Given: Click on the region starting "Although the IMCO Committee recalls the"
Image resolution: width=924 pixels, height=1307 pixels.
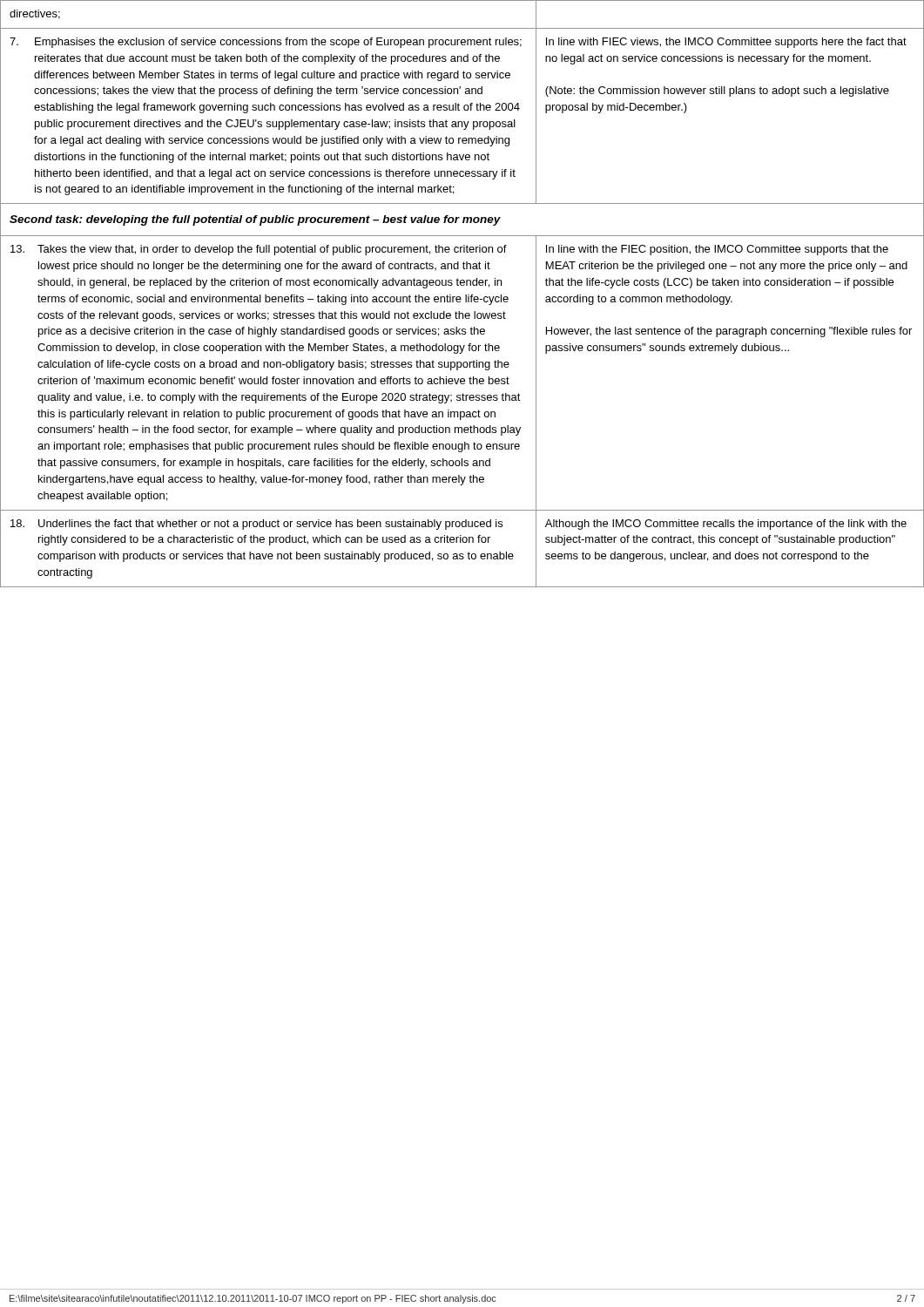Looking at the screenshot, I should tap(726, 539).
